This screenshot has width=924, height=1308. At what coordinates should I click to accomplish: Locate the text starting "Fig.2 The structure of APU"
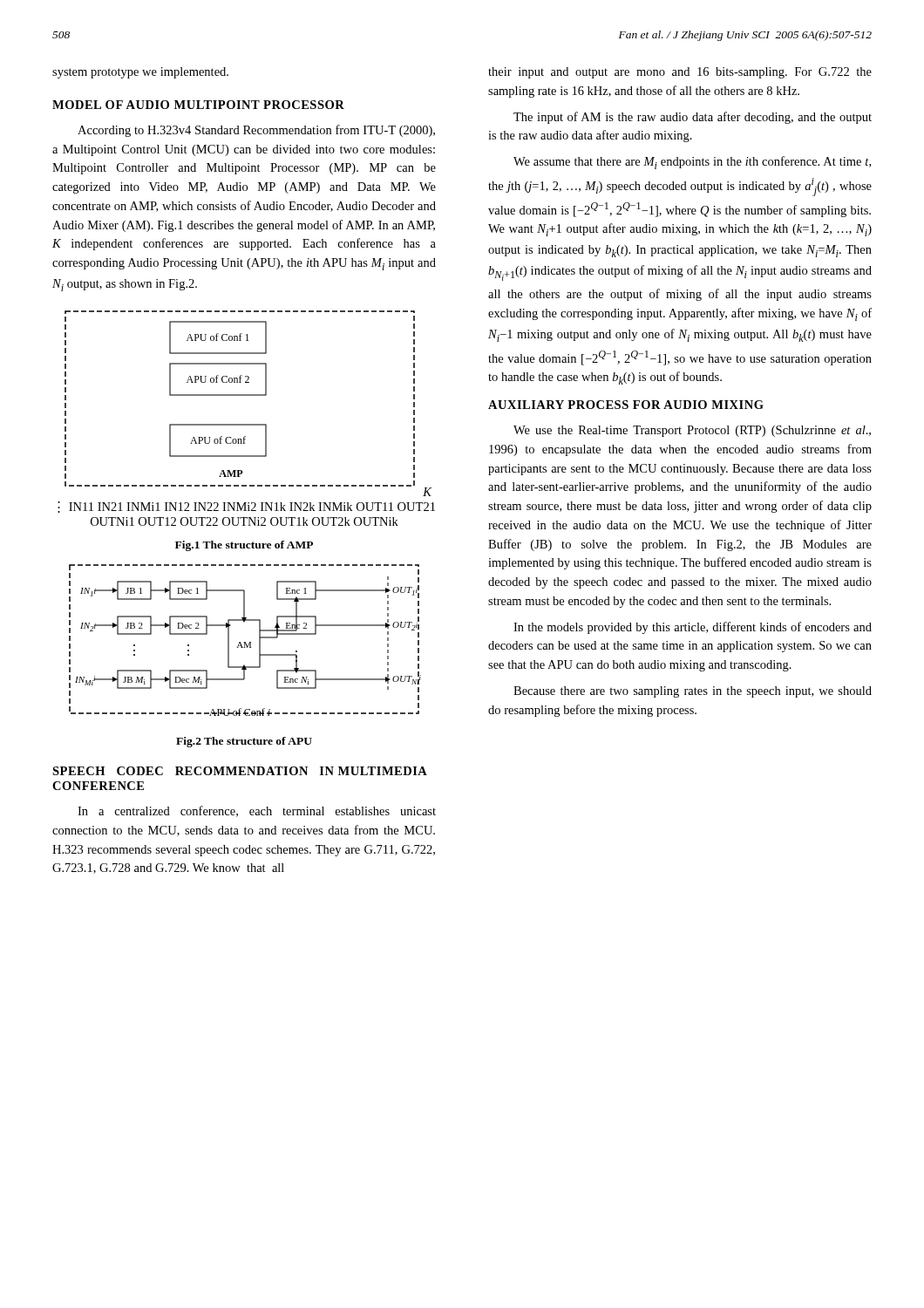point(244,741)
